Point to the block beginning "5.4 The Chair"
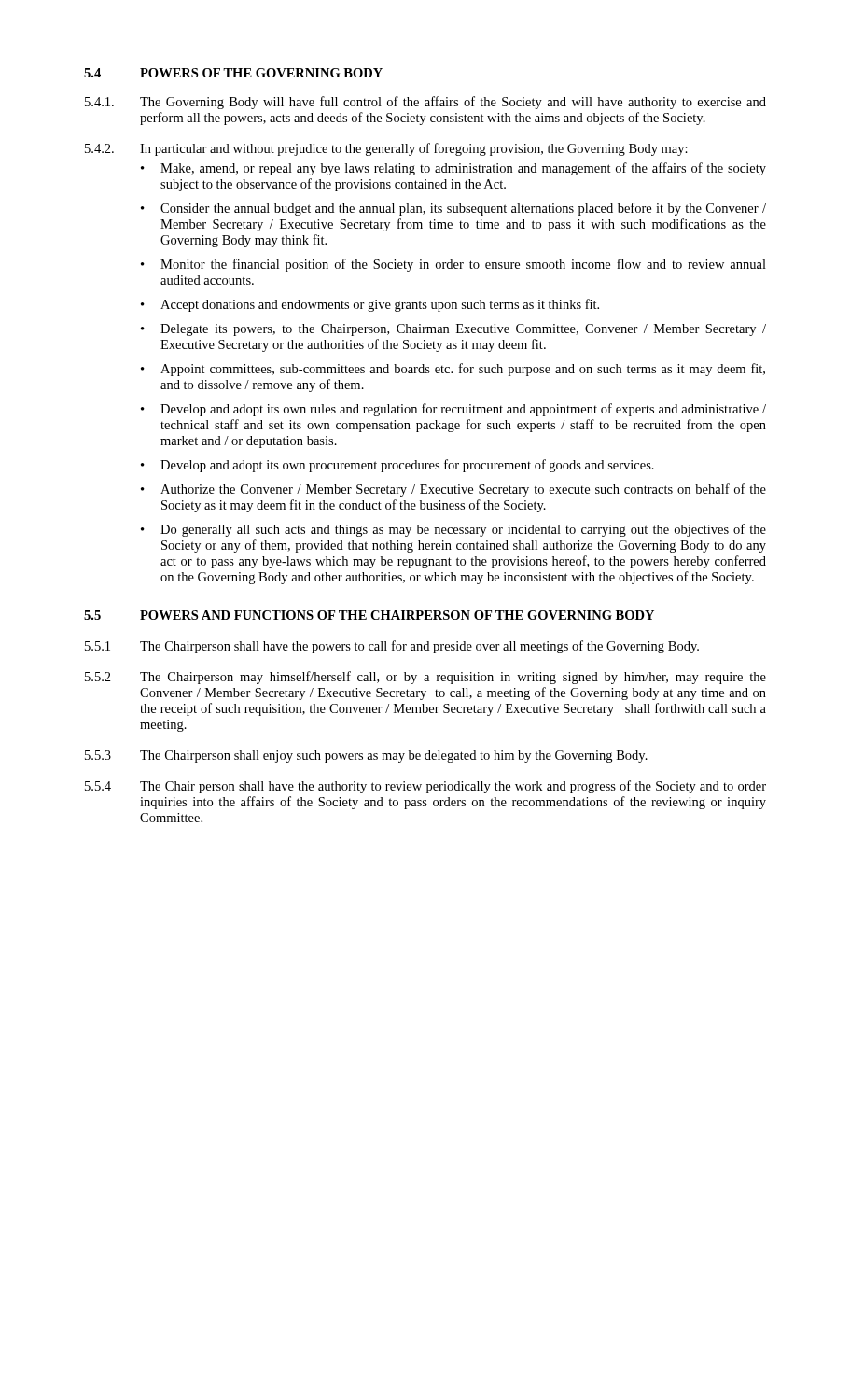Image resolution: width=850 pixels, height=1400 pixels. (425, 802)
